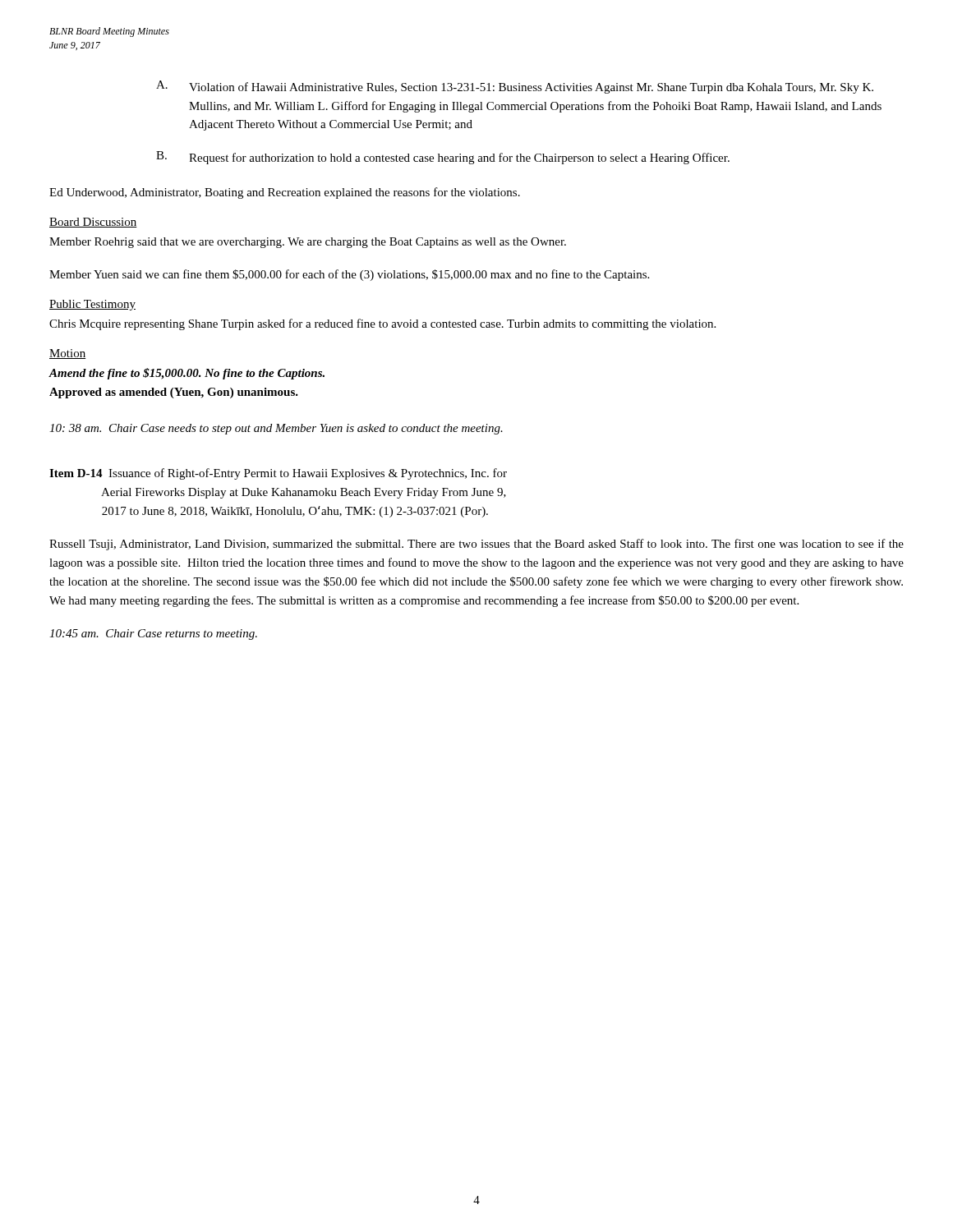Locate the section header with the text "Board Discussion"
The width and height of the screenshot is (953, 1232).
(x=93, y=222)
